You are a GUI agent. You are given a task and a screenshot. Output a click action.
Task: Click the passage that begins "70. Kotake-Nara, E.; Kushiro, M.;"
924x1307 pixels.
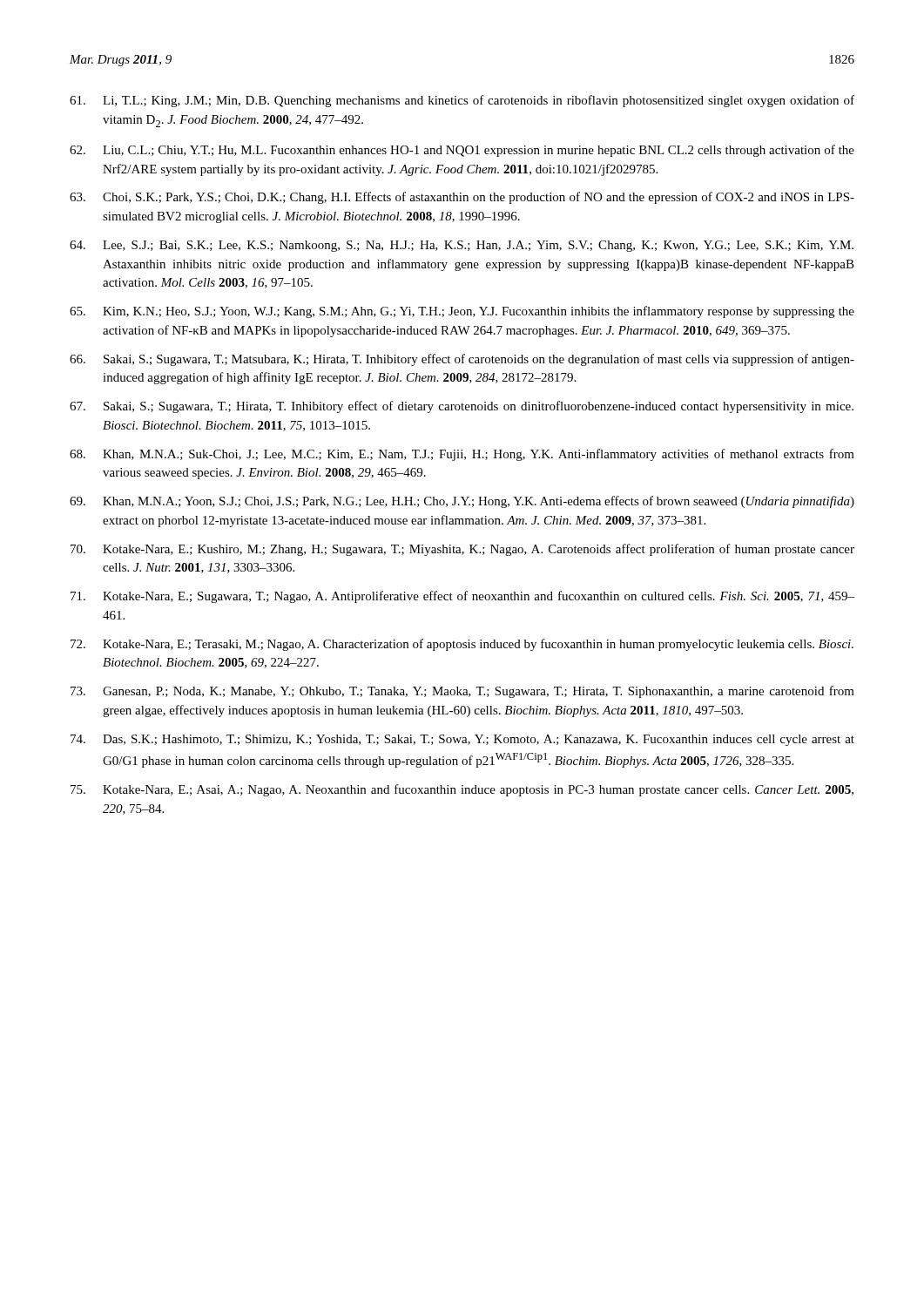(462, 559)
